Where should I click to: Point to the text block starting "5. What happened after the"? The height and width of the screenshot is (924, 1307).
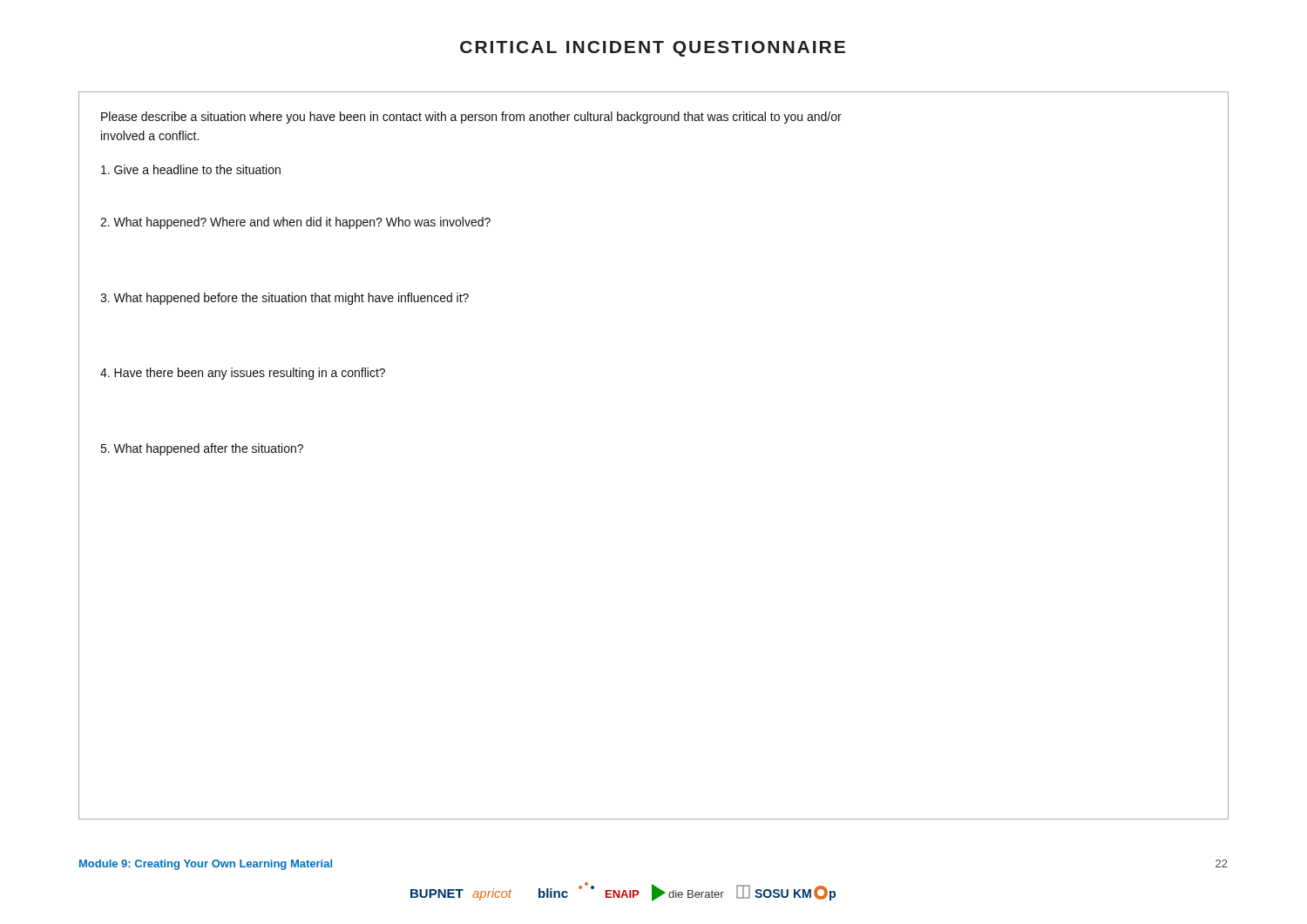[x=202, y=449]
